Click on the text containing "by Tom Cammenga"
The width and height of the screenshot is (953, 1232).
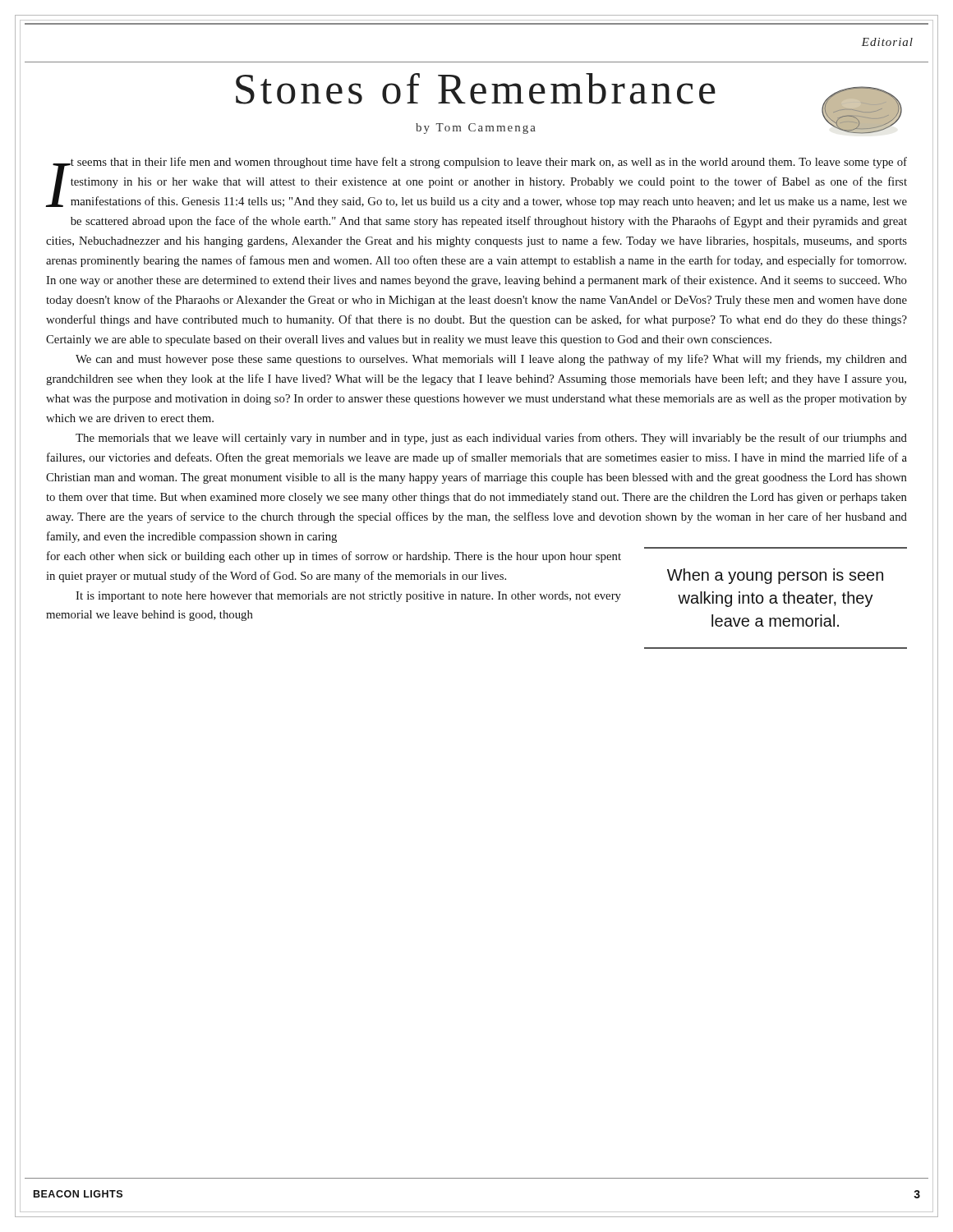tap(476, 128)
